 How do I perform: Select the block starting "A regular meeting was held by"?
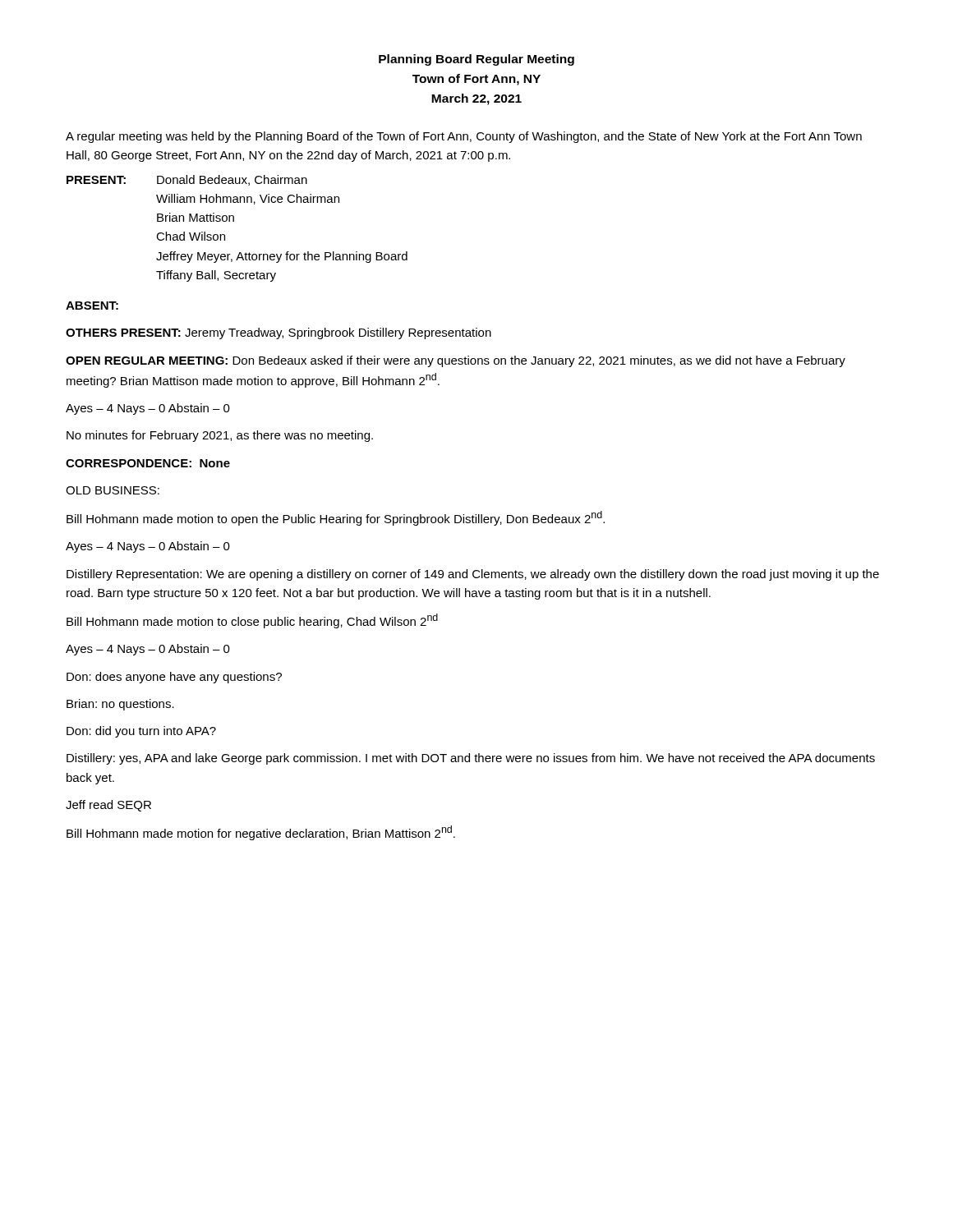click(464, 145)
